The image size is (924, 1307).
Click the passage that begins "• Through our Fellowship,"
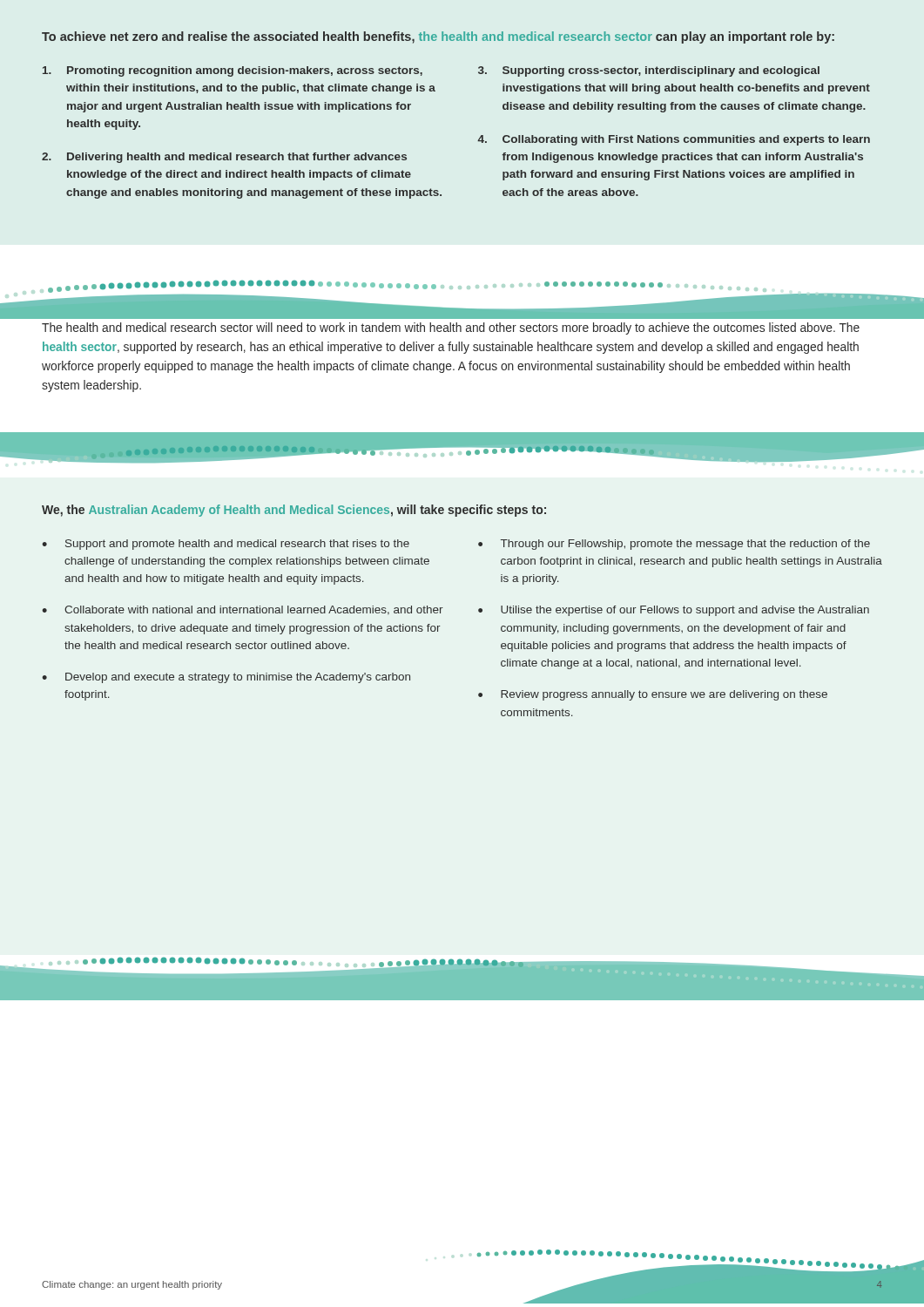[x=680, y=561]
